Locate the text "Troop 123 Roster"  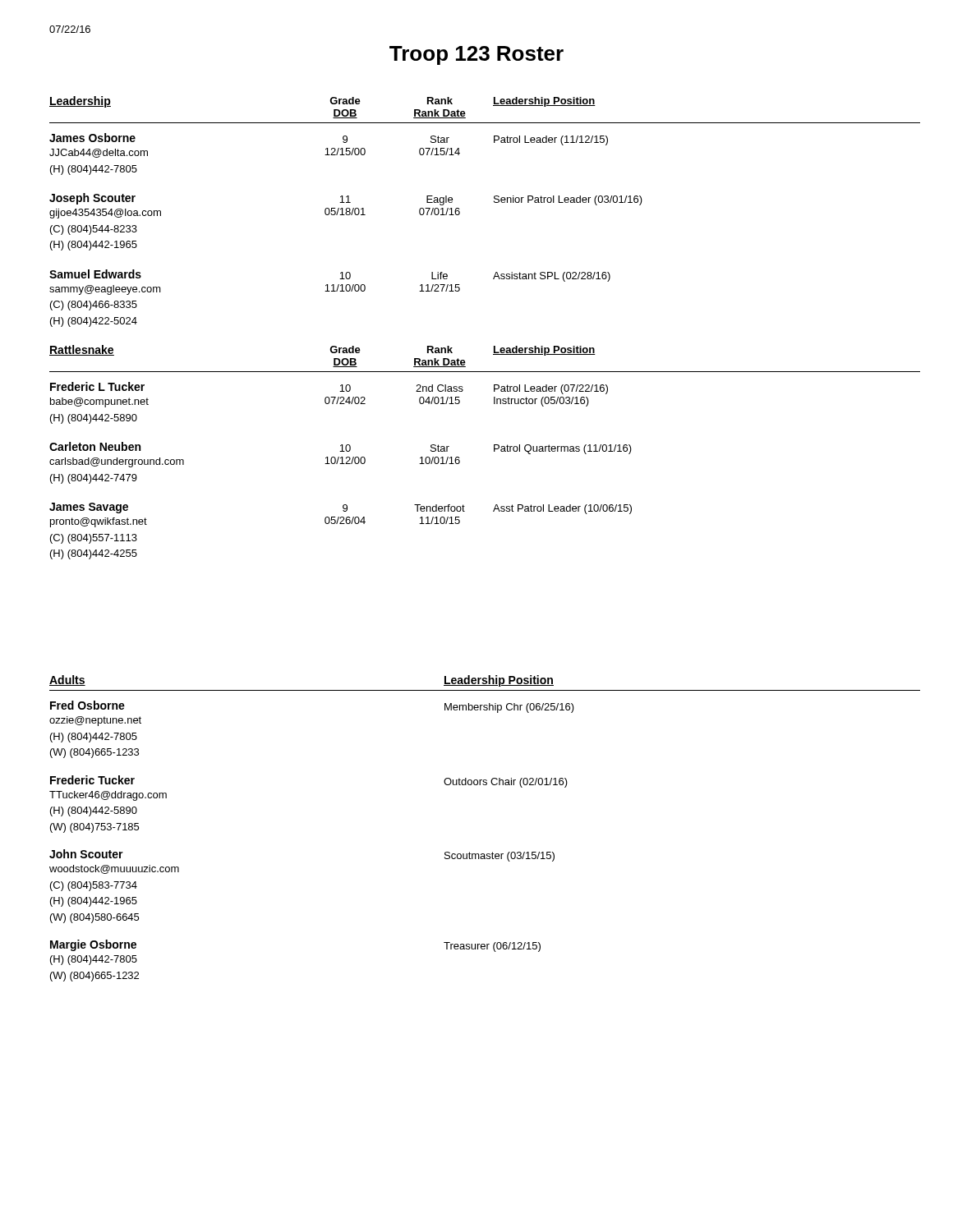coord(476,53)
